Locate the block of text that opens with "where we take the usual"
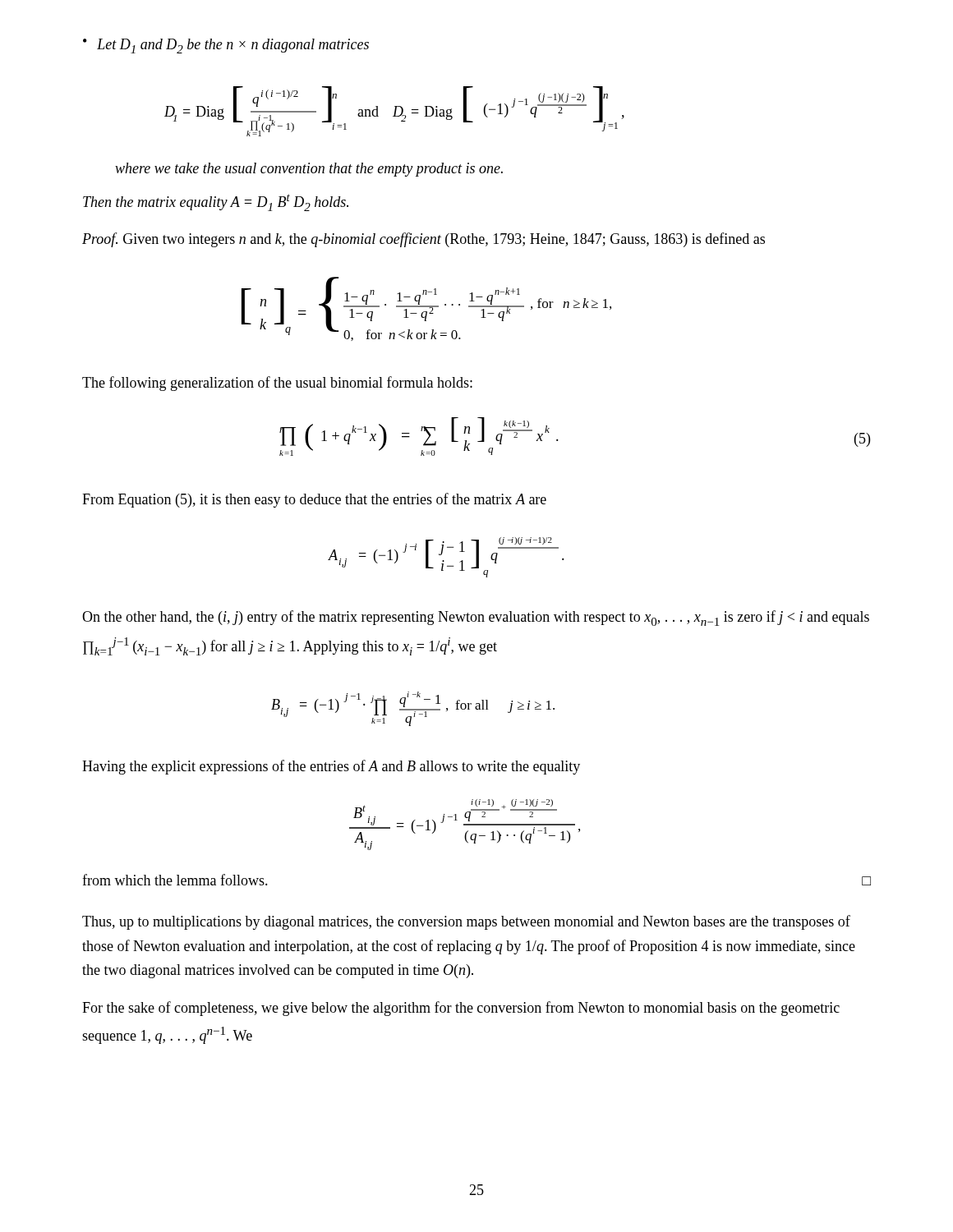 310,169
